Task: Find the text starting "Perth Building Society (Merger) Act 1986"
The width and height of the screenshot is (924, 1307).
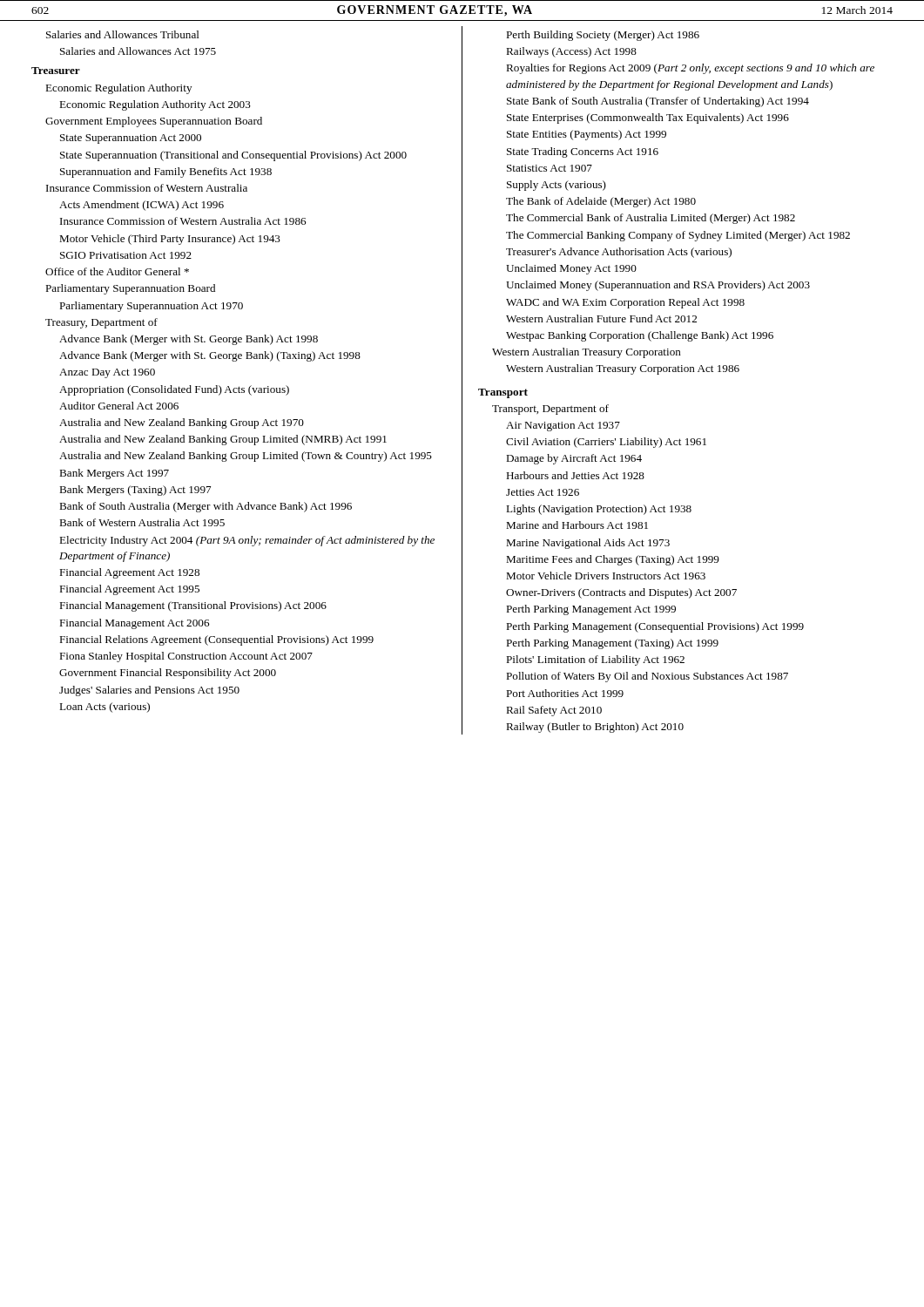Action: pos(603,34)
